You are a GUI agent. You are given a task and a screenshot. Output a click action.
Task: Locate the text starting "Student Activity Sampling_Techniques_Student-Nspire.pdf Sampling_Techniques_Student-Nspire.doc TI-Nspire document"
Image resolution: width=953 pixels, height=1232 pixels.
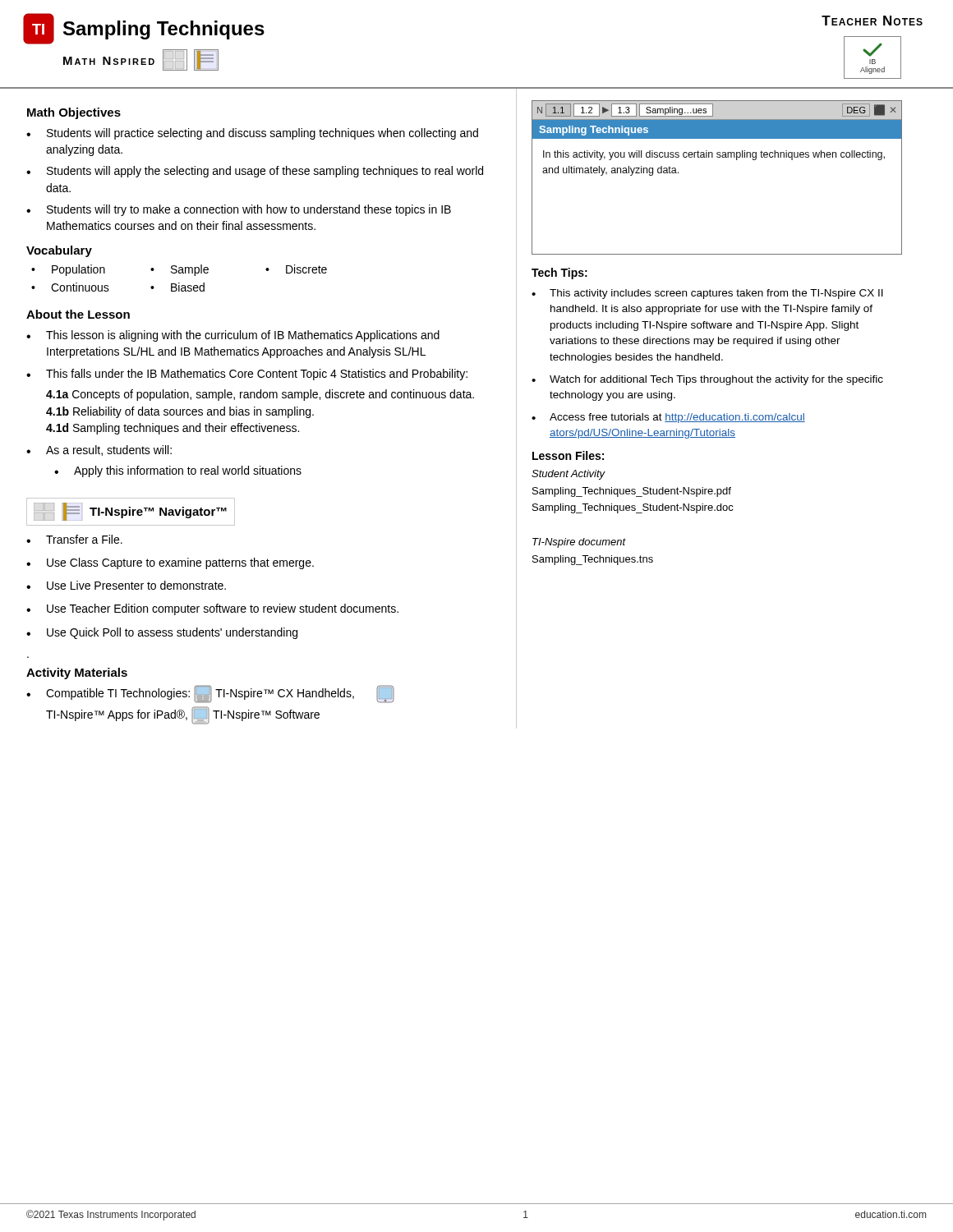(633, 516)
